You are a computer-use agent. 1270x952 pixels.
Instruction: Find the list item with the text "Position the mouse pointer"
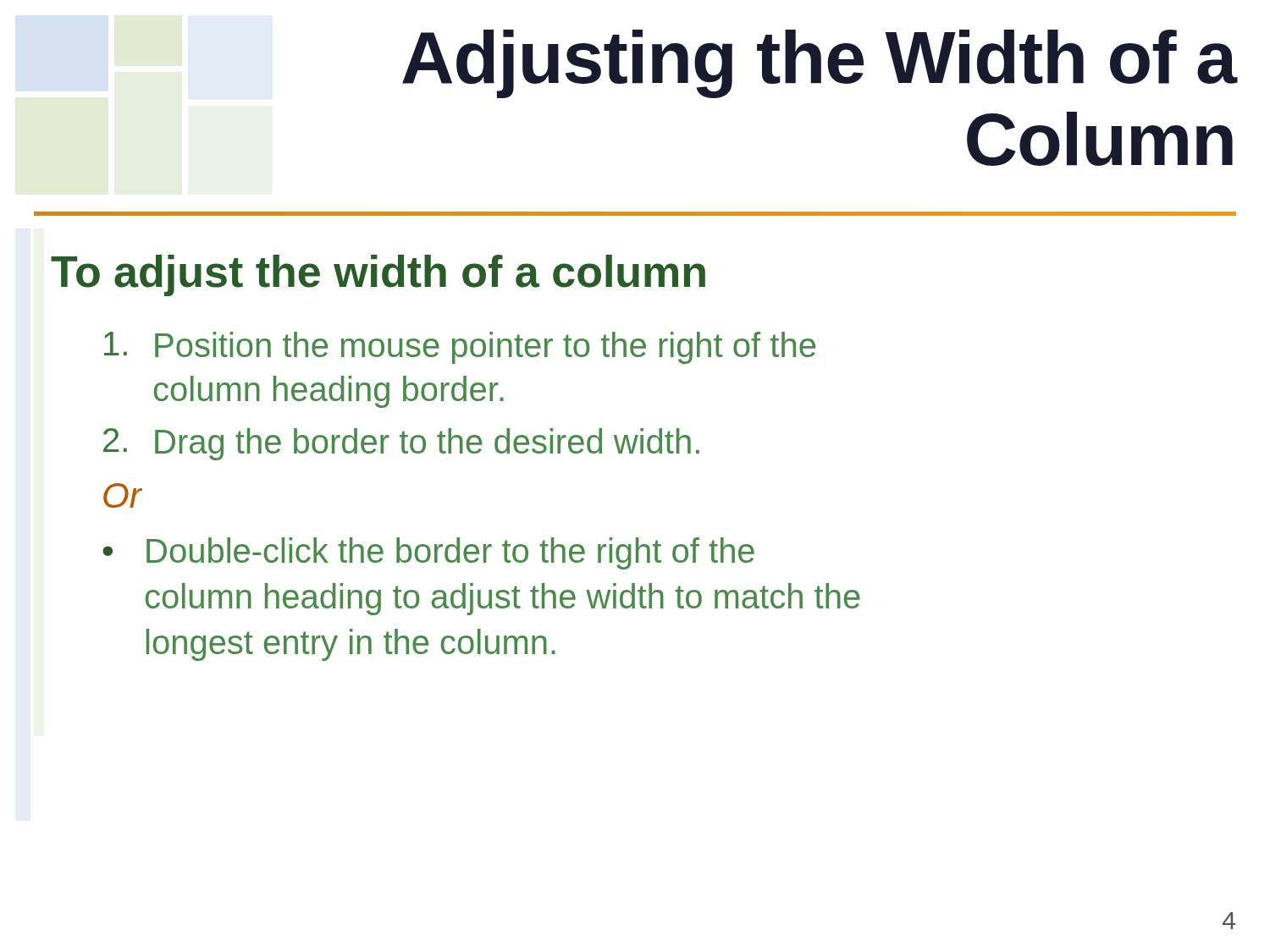459,368
